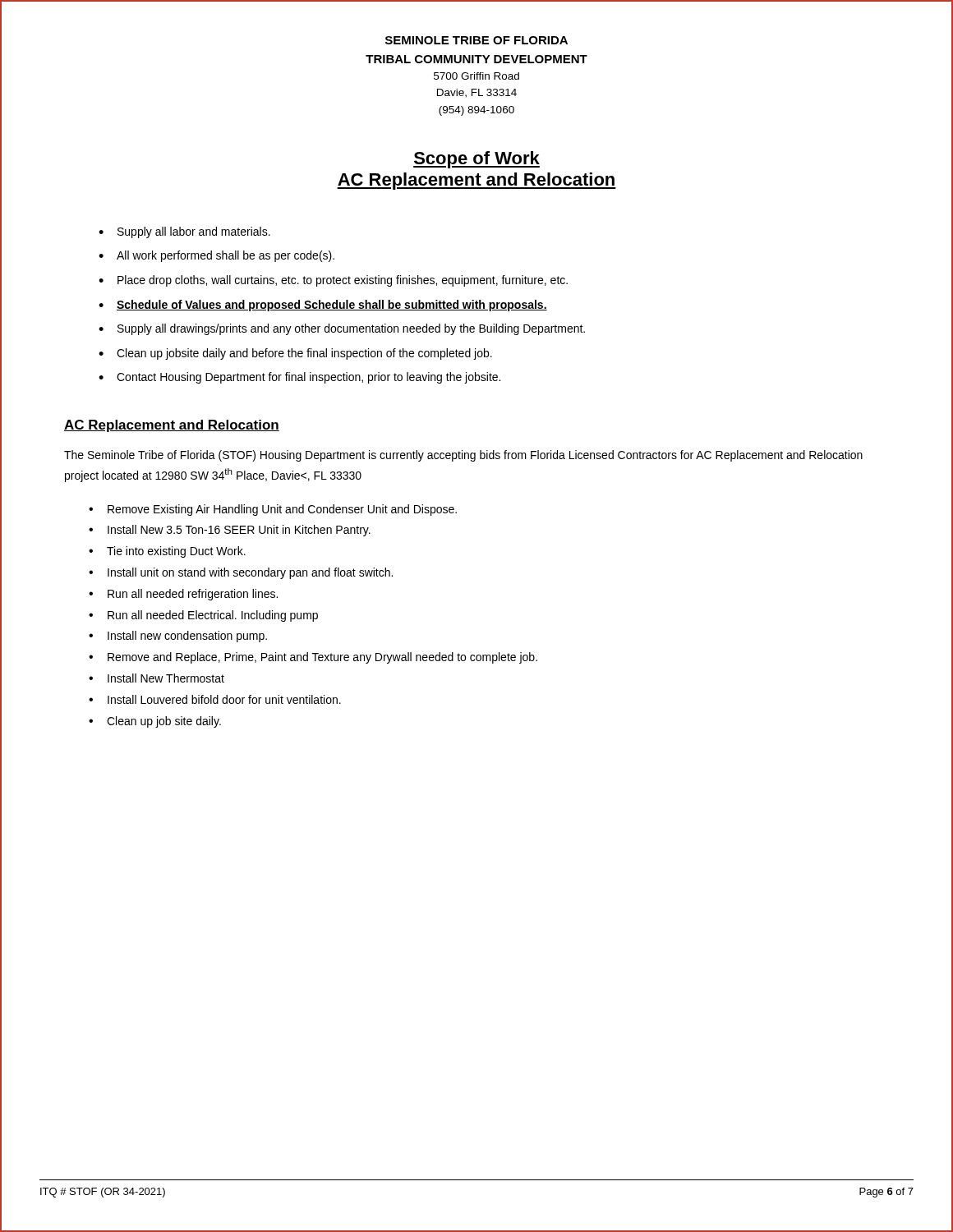Click on the text starting "• Install unit on"
The image size is (953, 1232).
(241, 573)
